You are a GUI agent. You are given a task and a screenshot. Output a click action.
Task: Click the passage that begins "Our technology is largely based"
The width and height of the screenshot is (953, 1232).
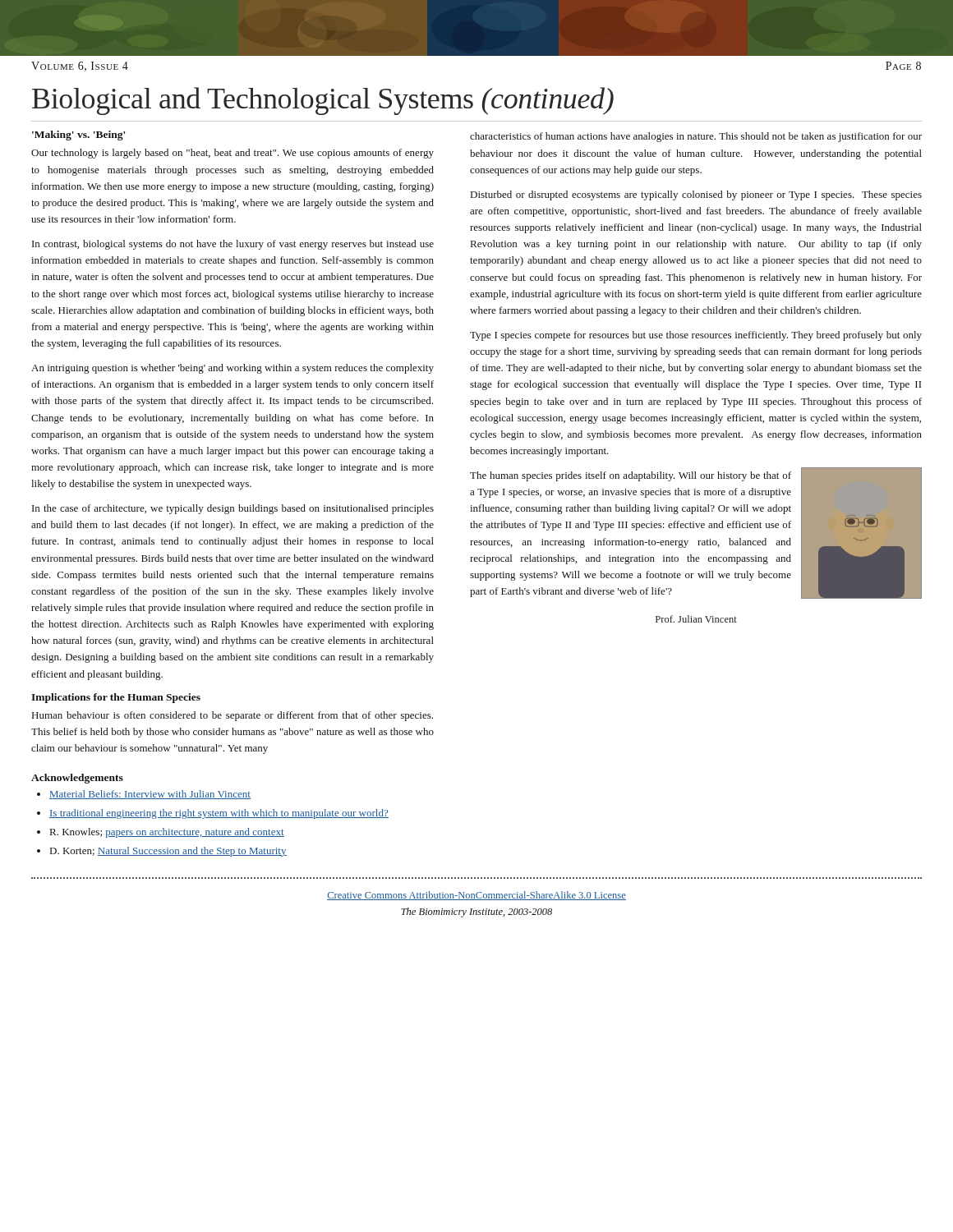pyautogui.click(x=233, y=186)
